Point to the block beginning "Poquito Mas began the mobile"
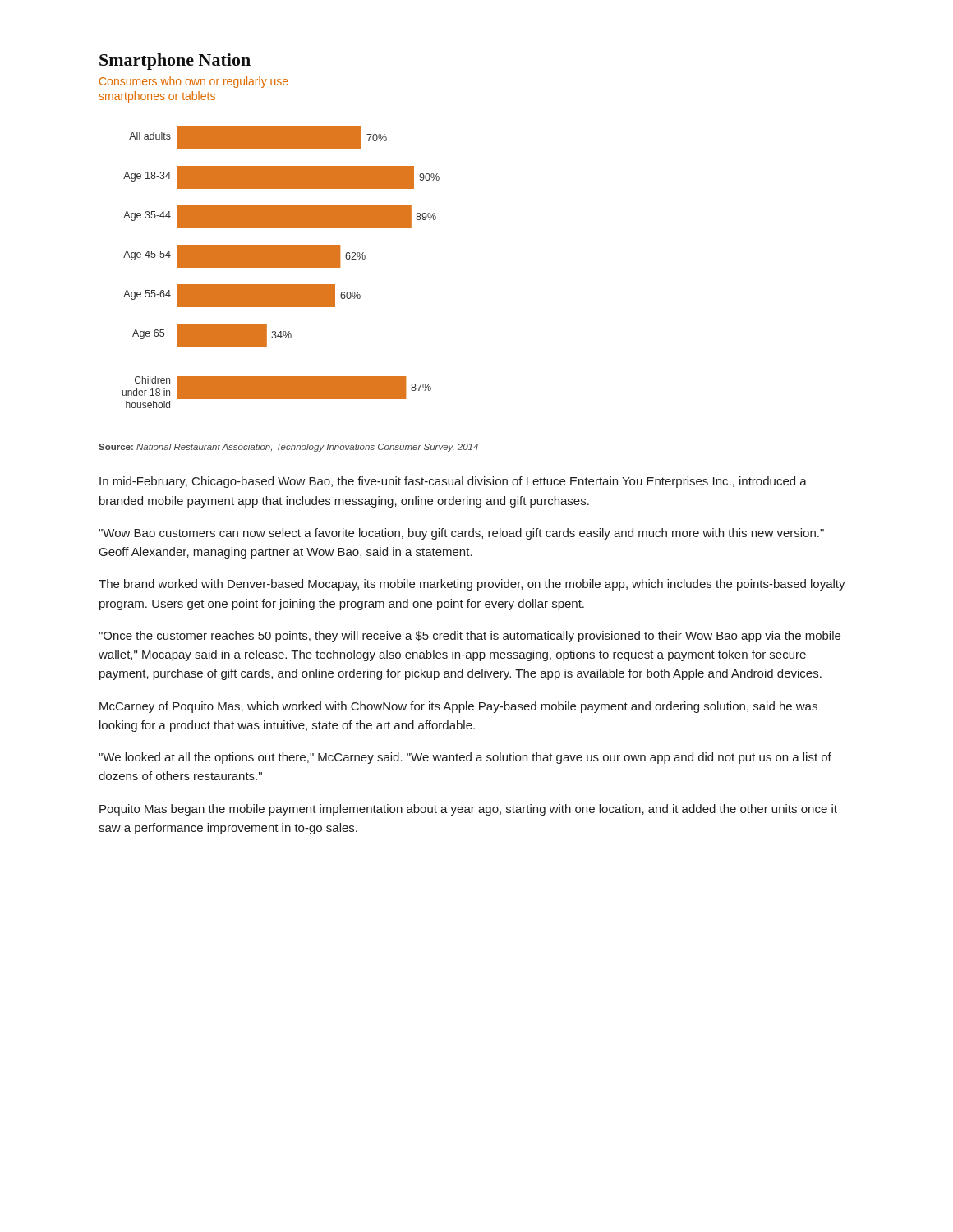This screenshot has width=953, height=1232. coord(468,818)
